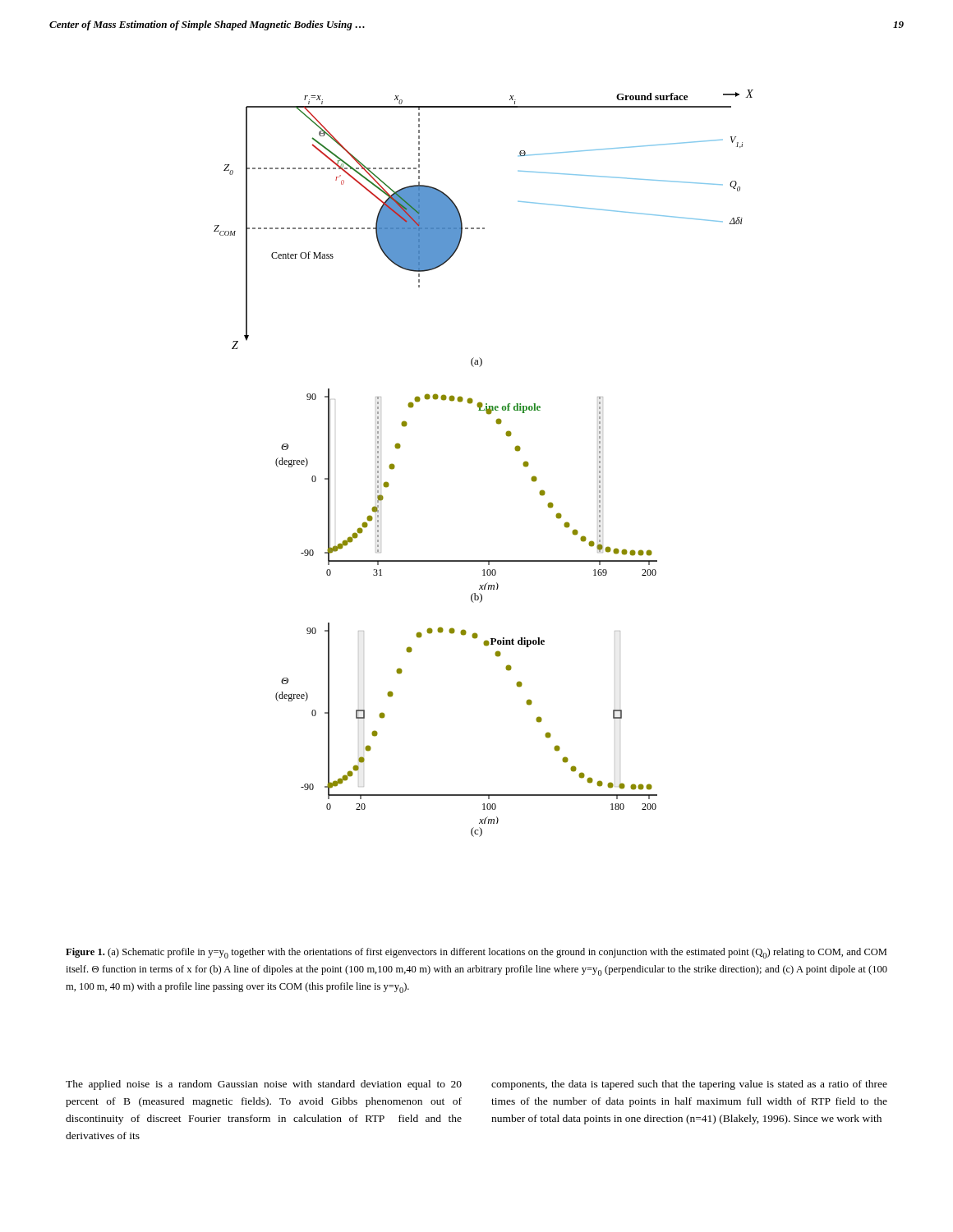Click on the text block with the text "The applied noise is a random Gaussian noise"

pyautogui.click(x=264, y=1110)
